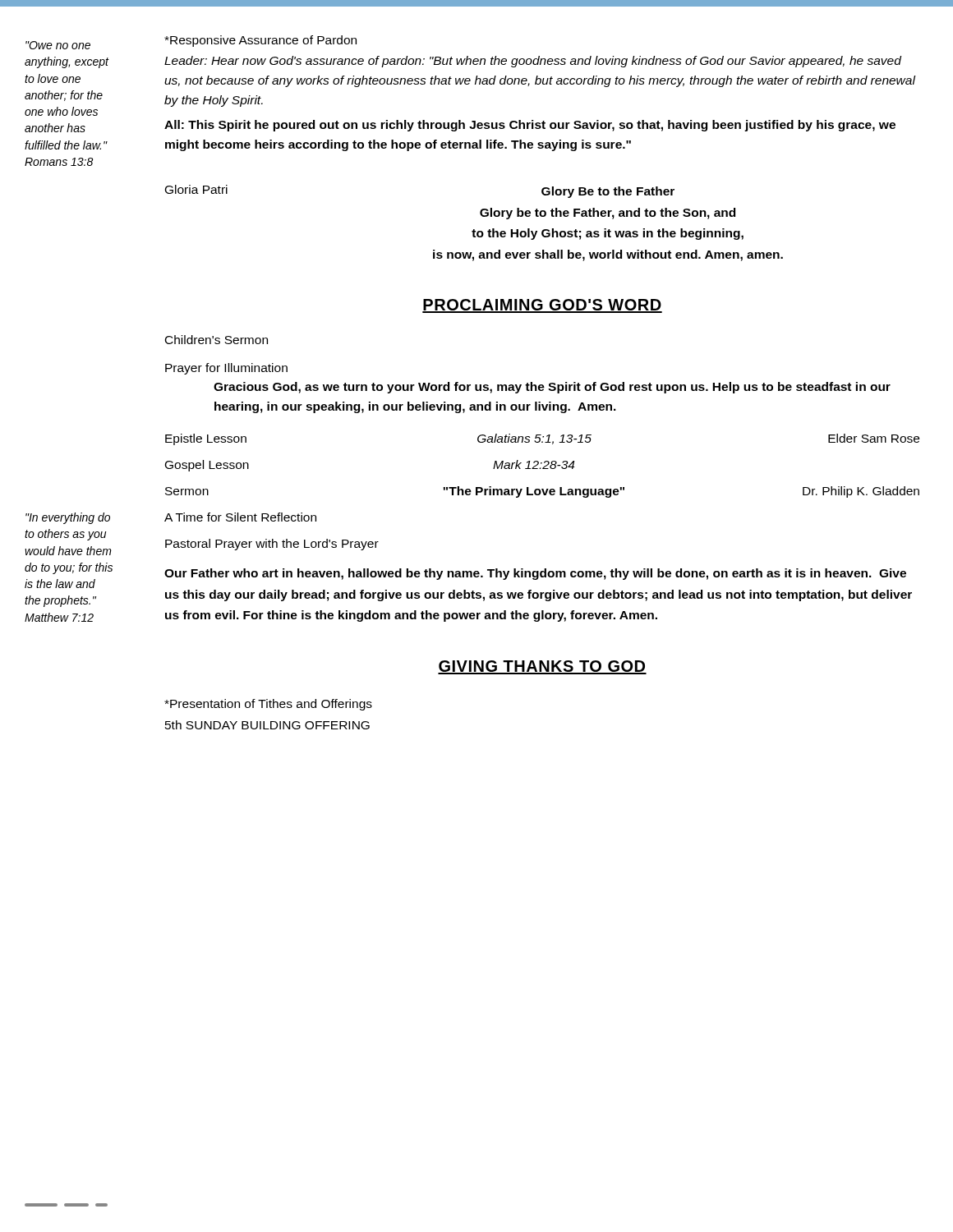Navigate to the passage starting "GIVING THANKS TO GOD"
Viewport: 953px width, 1232px height.
542,666
